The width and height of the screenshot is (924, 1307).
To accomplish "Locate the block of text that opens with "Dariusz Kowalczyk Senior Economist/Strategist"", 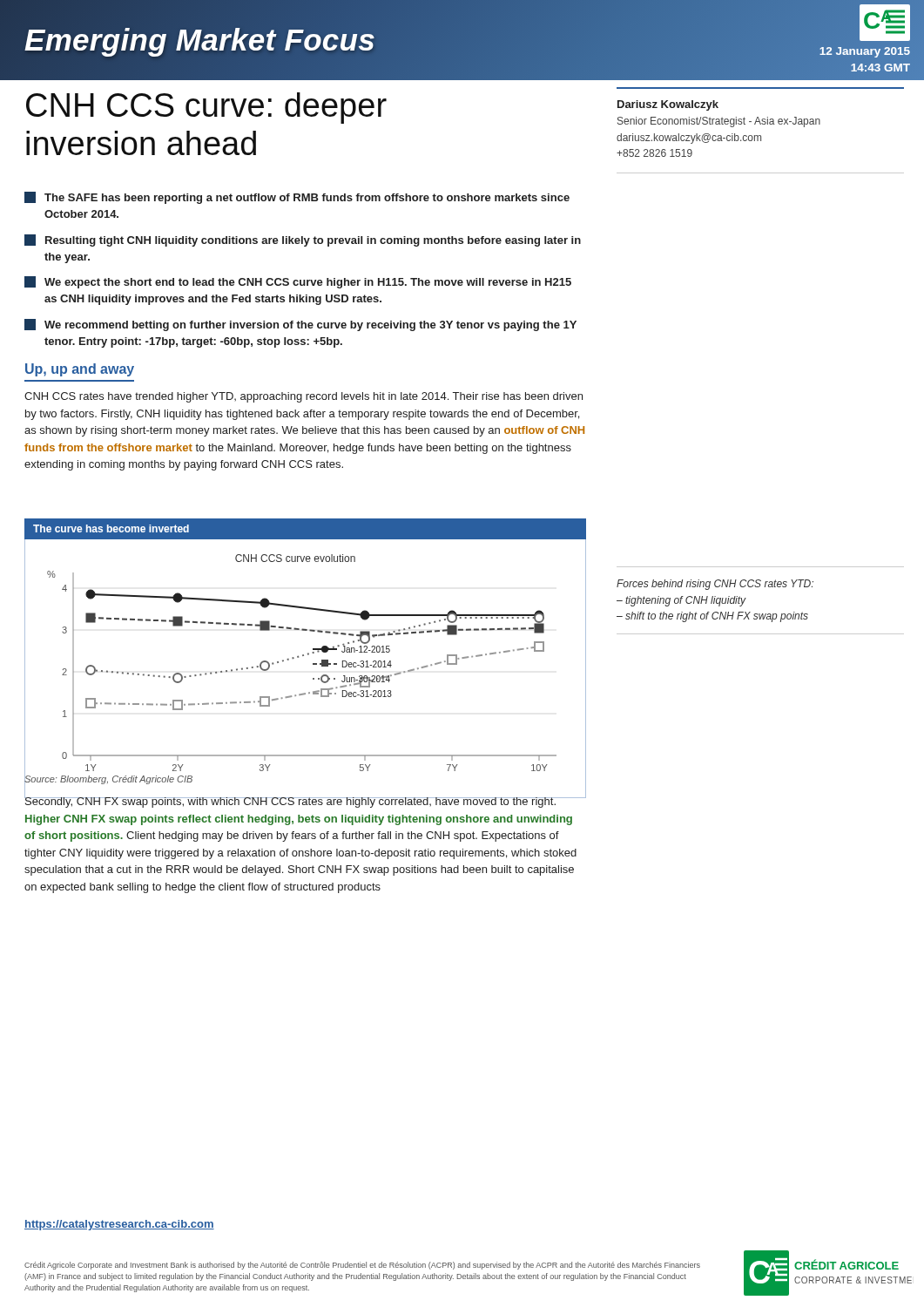I will click(x=760, y=130).
